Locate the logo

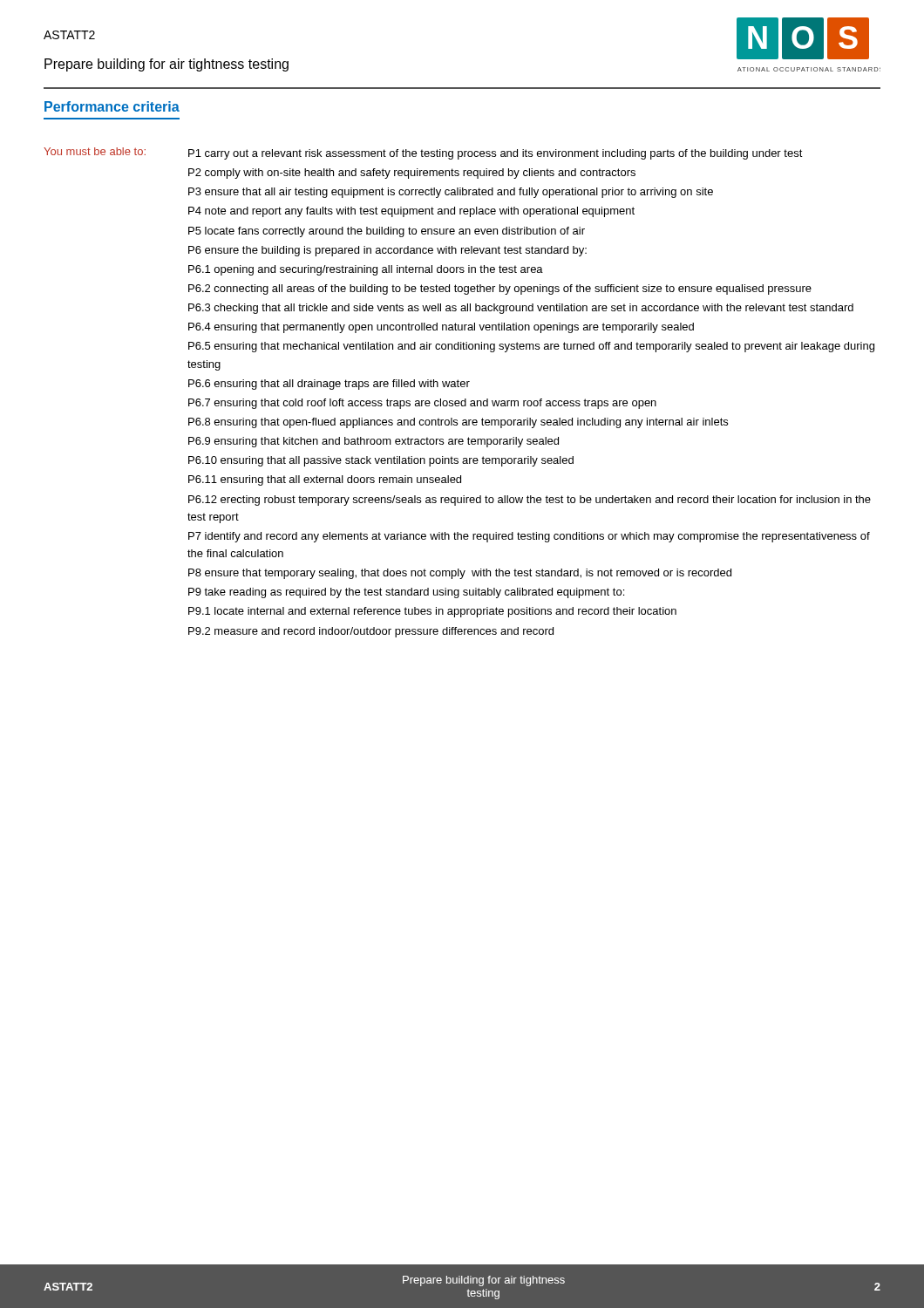[808, 49]
